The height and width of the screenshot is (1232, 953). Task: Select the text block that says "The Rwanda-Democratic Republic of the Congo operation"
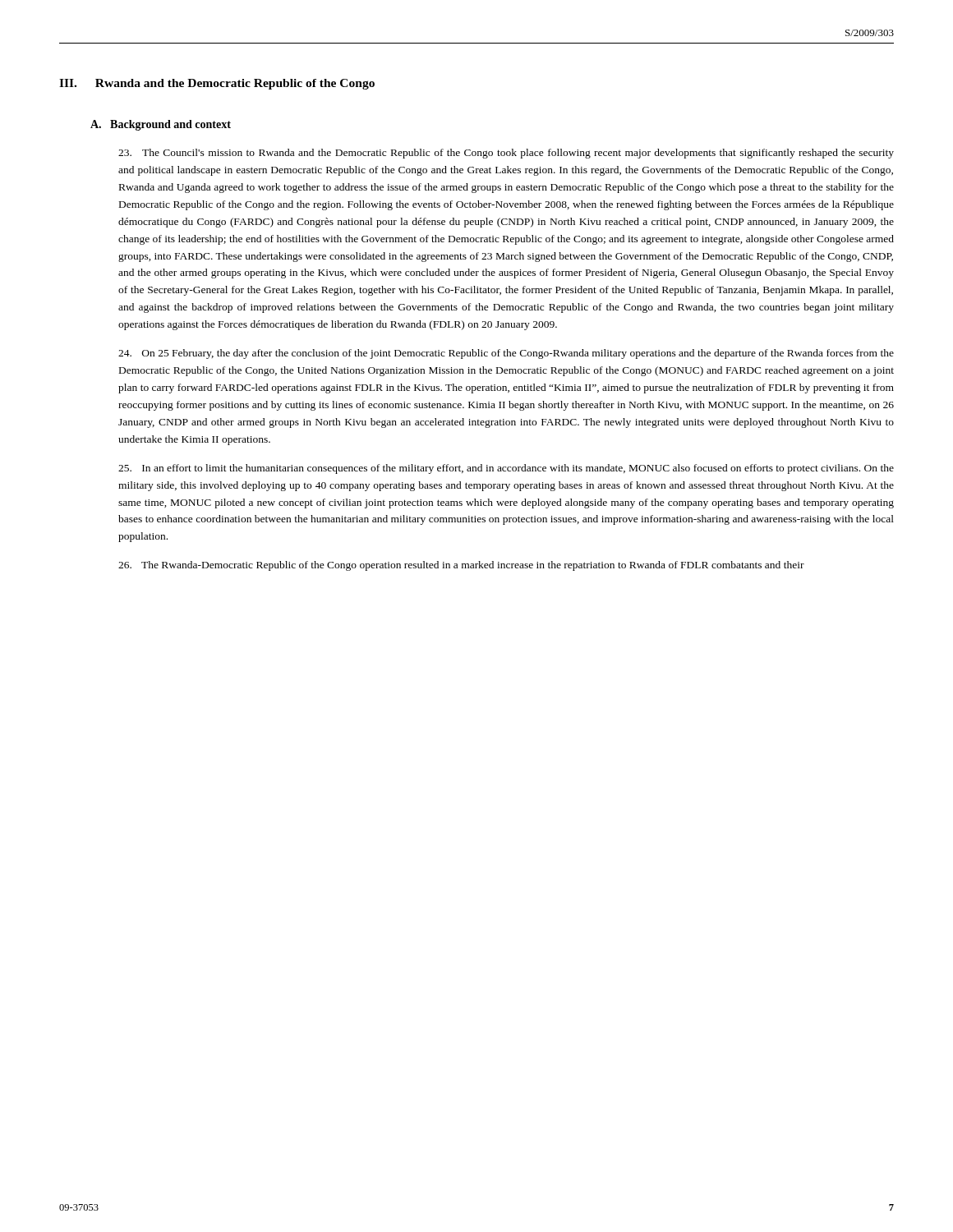click(461, 565)
